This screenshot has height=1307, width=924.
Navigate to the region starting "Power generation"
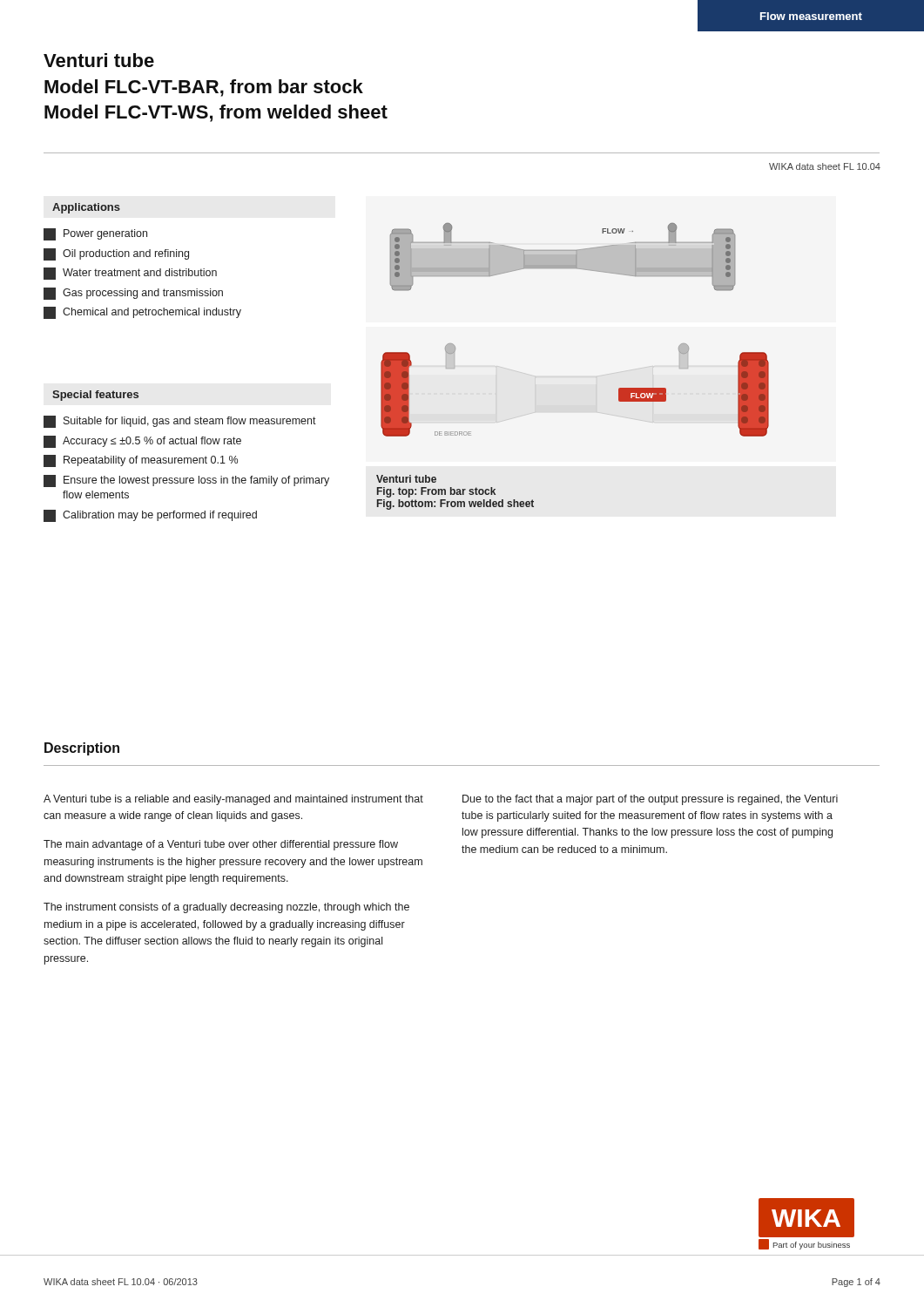pos(96,234)
